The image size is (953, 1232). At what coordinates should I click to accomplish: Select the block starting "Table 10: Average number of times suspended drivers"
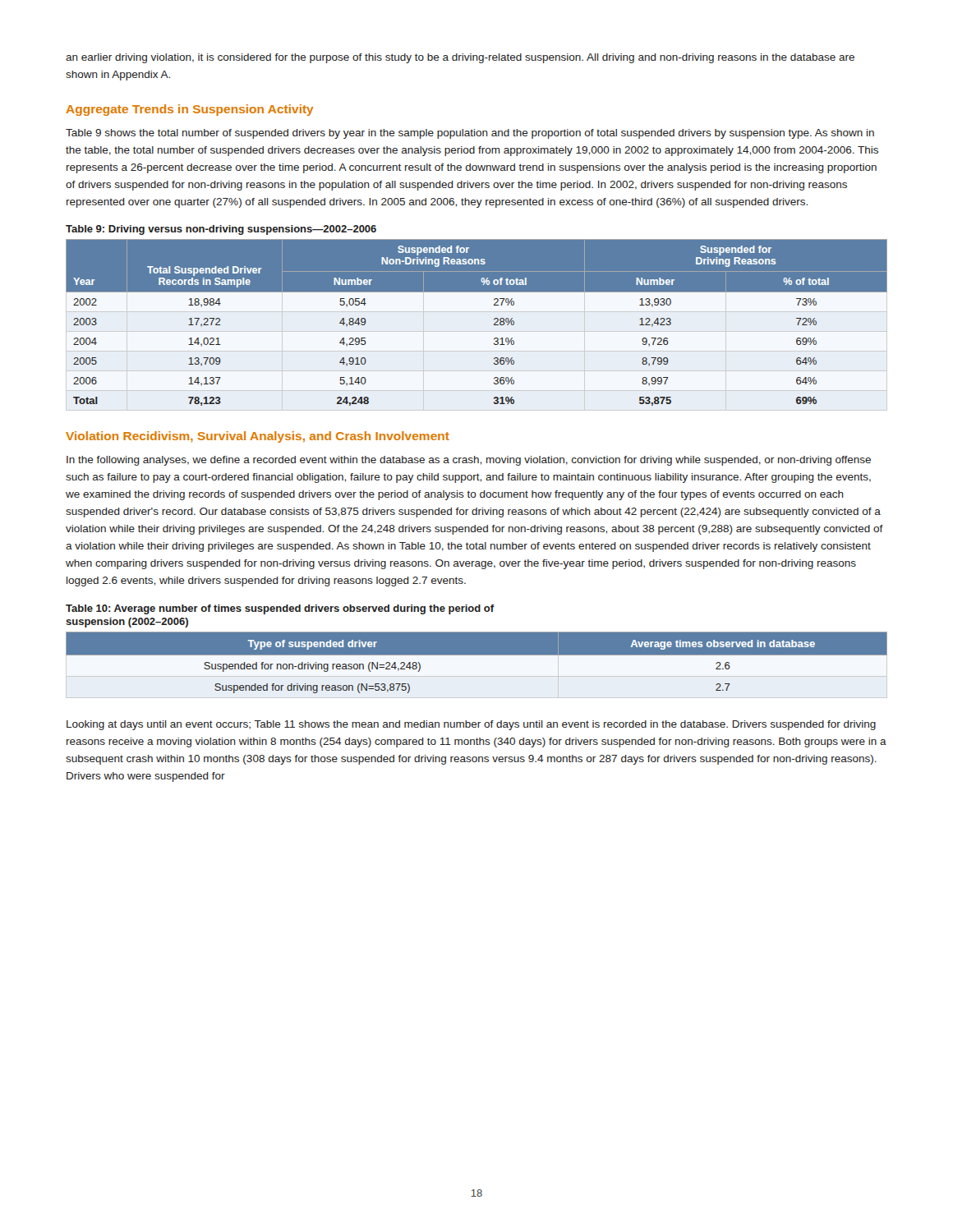point(280,615)
